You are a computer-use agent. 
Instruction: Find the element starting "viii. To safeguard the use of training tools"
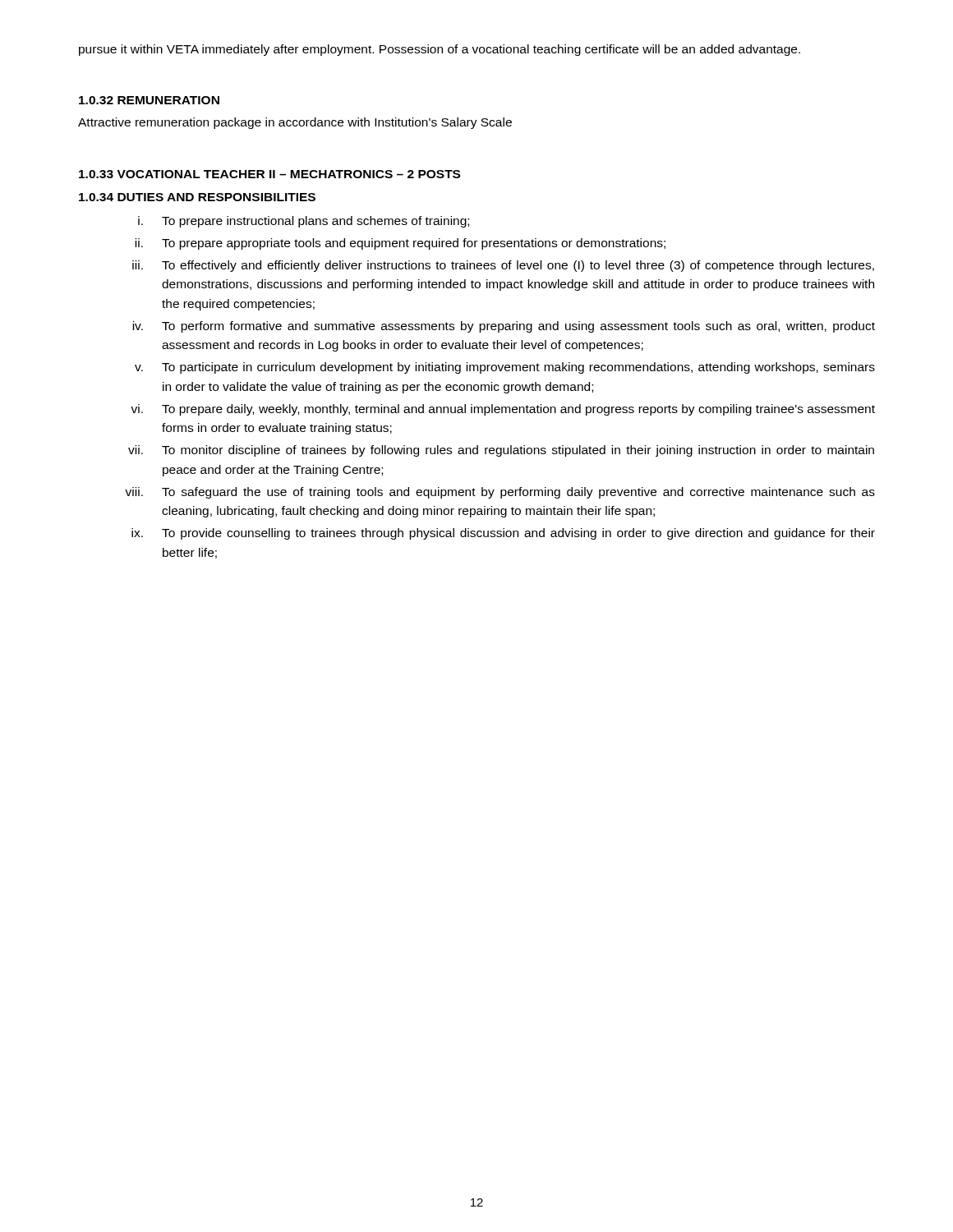click(476, 501)
